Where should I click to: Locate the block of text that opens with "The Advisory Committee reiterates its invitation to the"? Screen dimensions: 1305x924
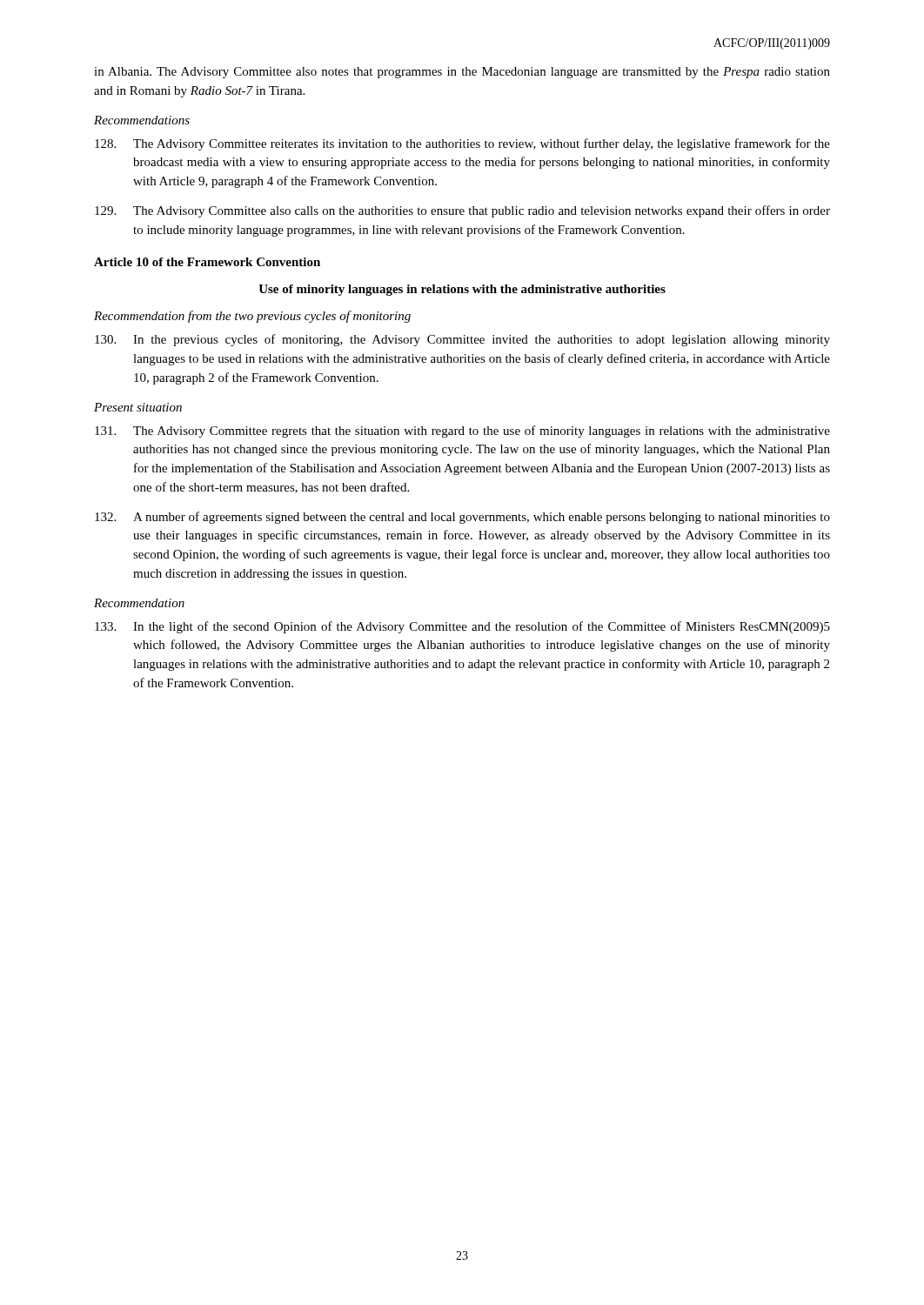(462, 163)
